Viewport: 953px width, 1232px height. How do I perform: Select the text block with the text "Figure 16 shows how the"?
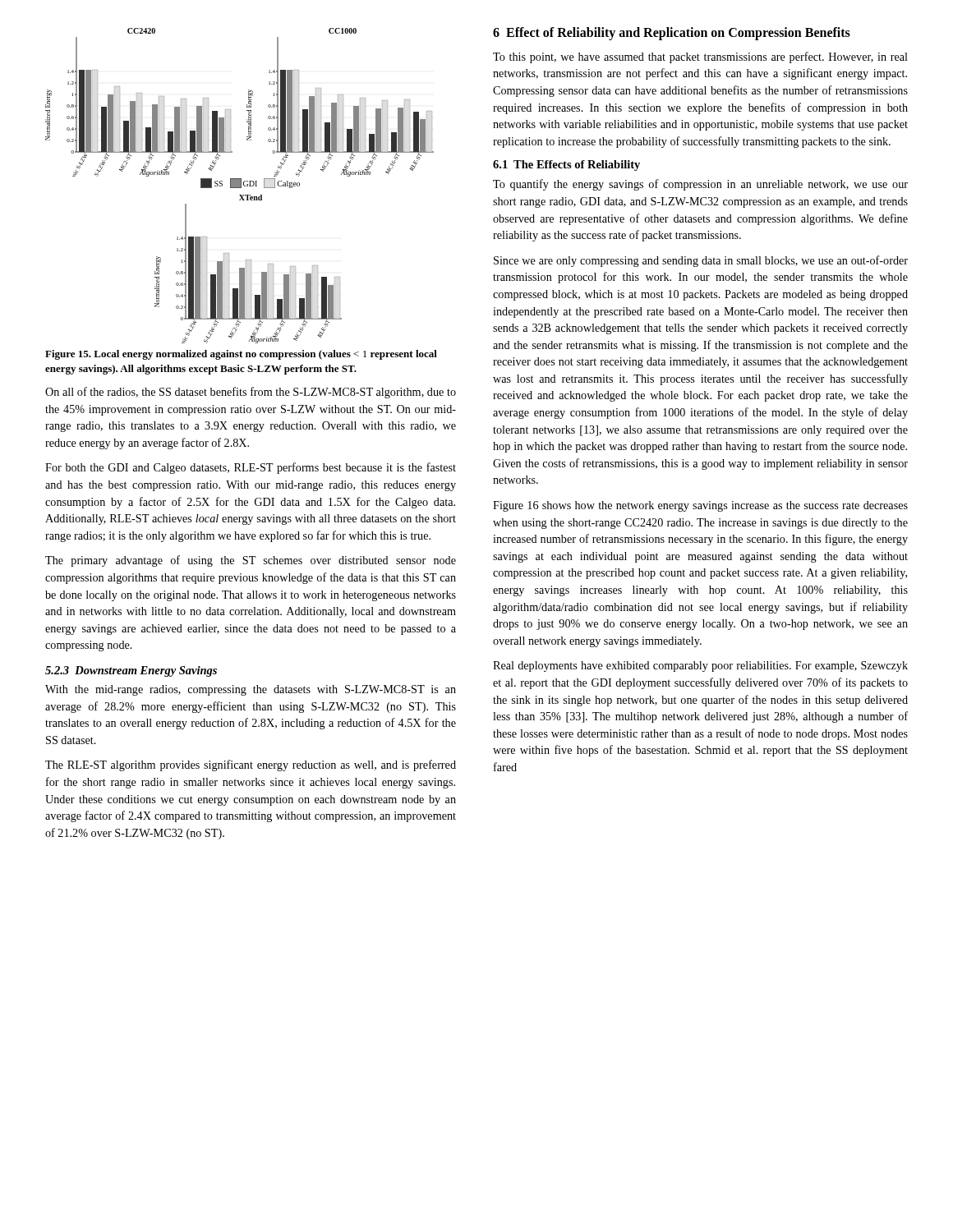pyautogui.click(x=700, y=573)
